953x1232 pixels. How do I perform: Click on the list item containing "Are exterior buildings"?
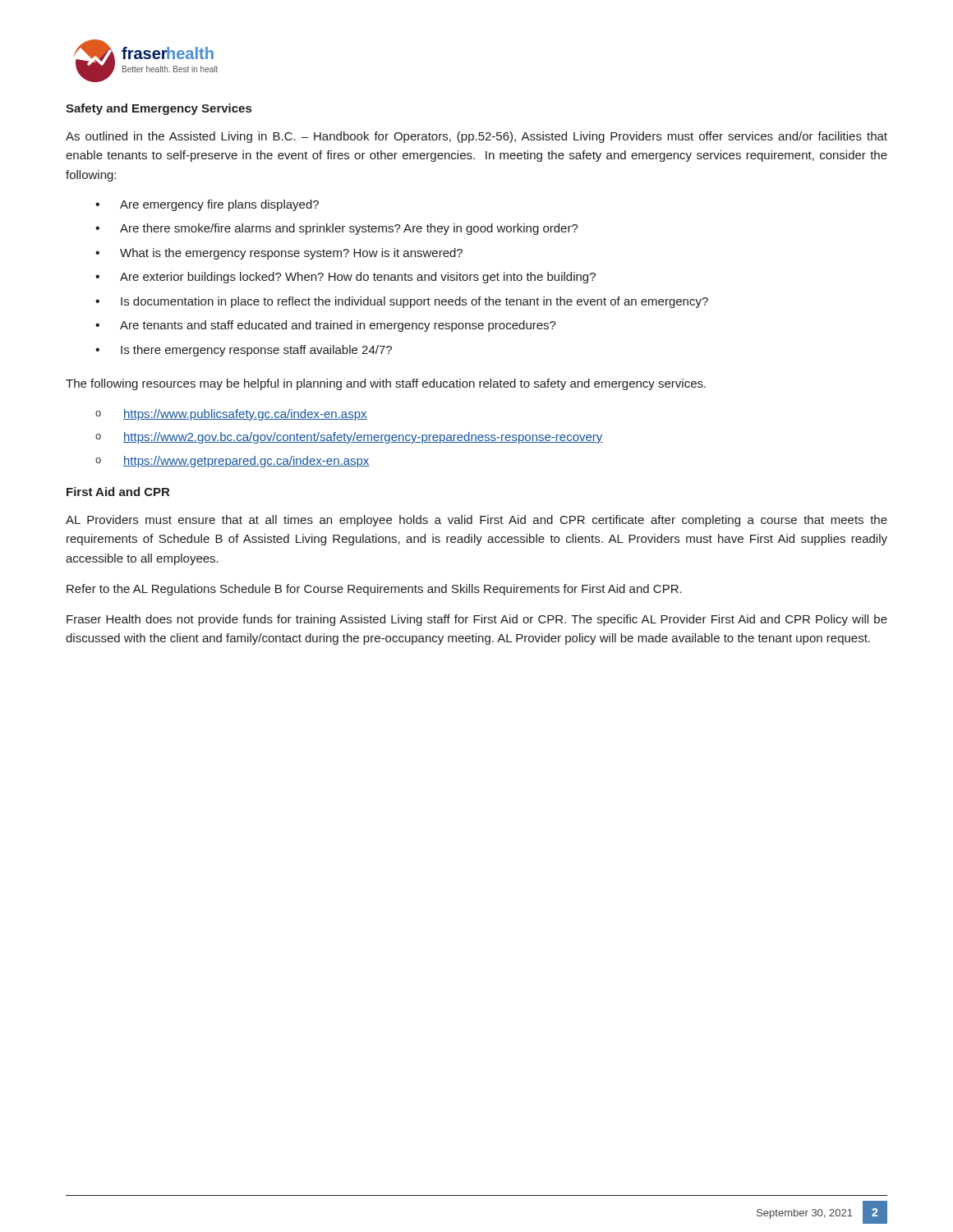(358, 277)
